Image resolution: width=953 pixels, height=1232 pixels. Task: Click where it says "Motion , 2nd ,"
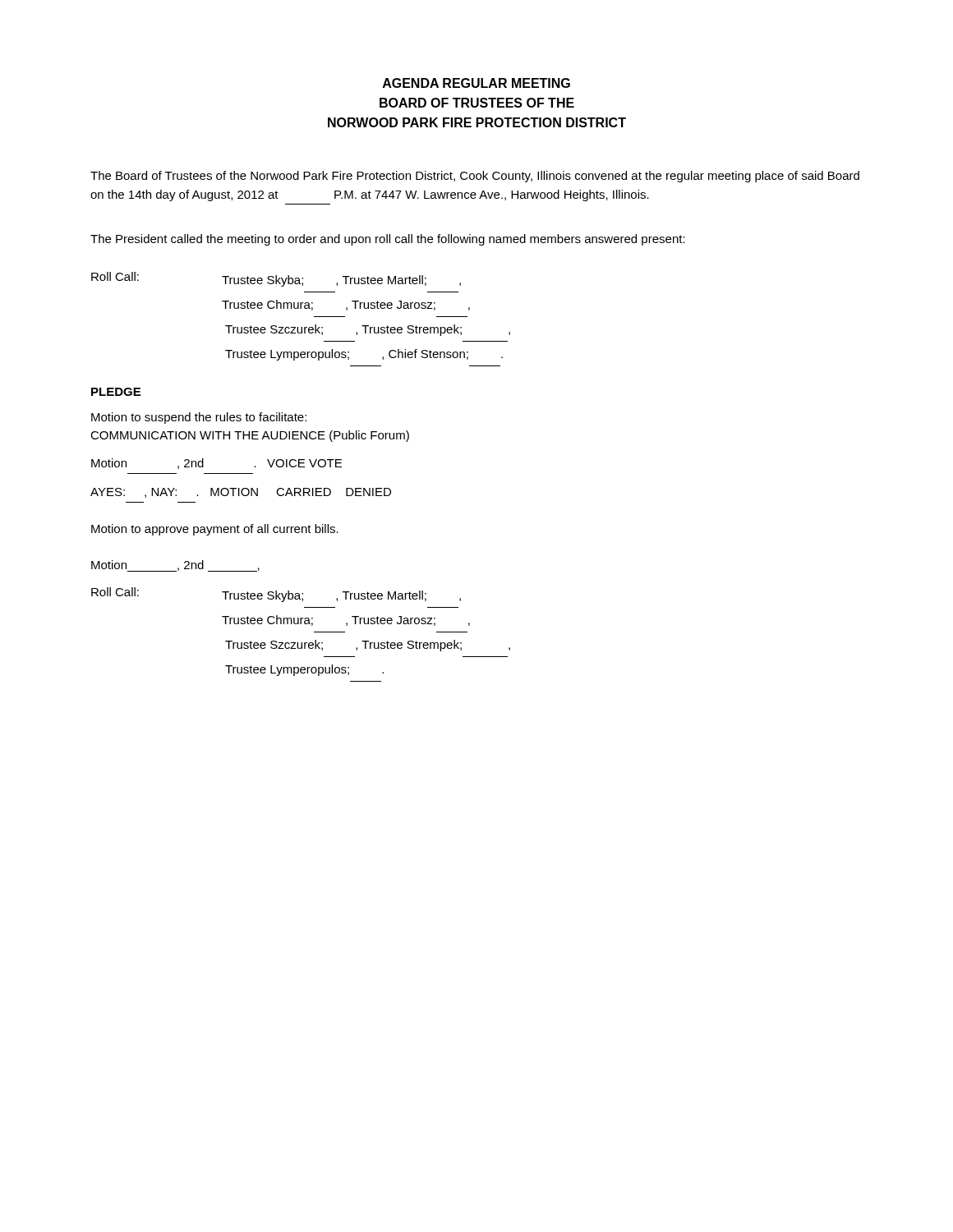[x=175, y=565]
